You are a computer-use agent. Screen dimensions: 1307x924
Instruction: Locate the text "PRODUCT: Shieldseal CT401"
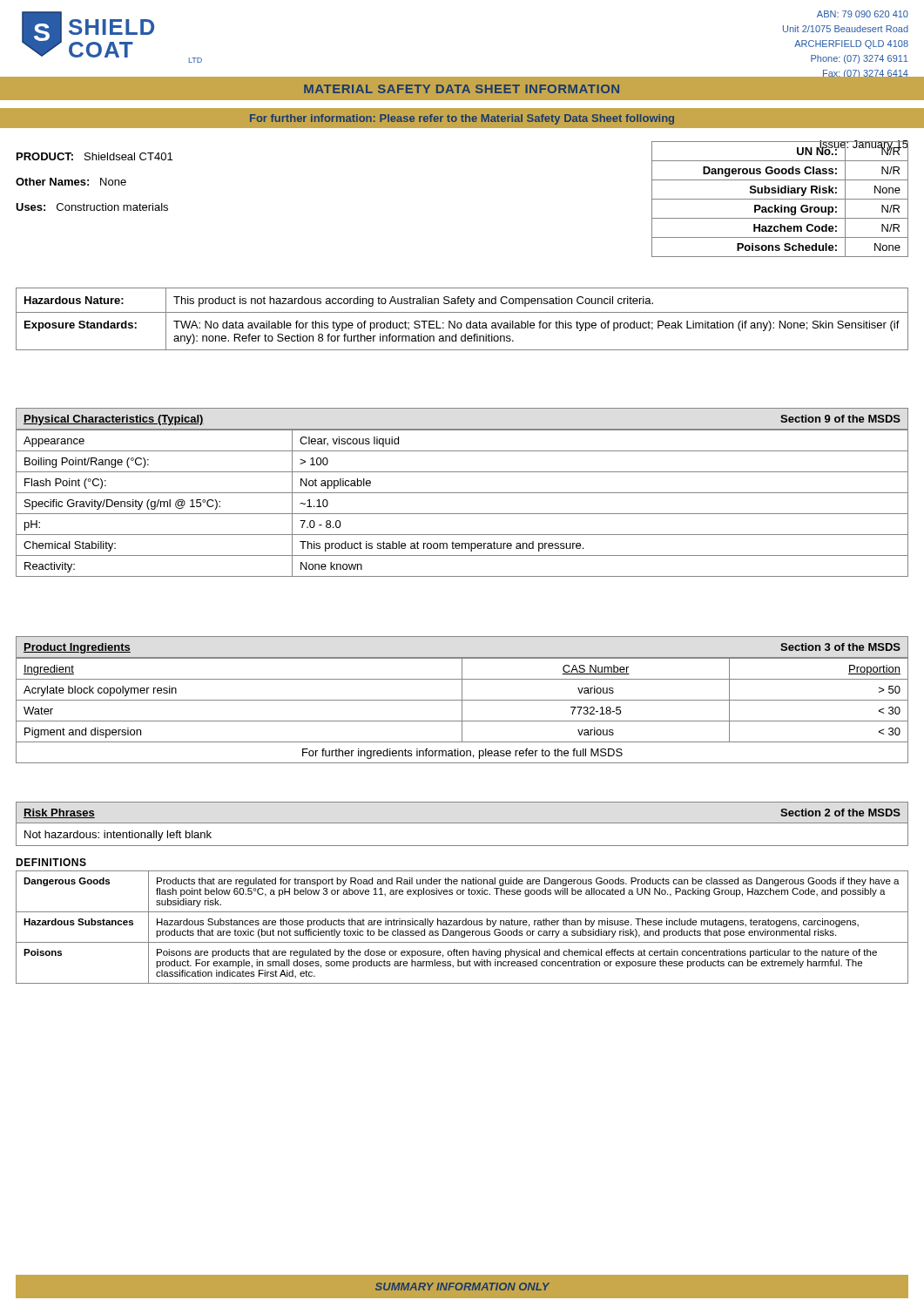94,156
